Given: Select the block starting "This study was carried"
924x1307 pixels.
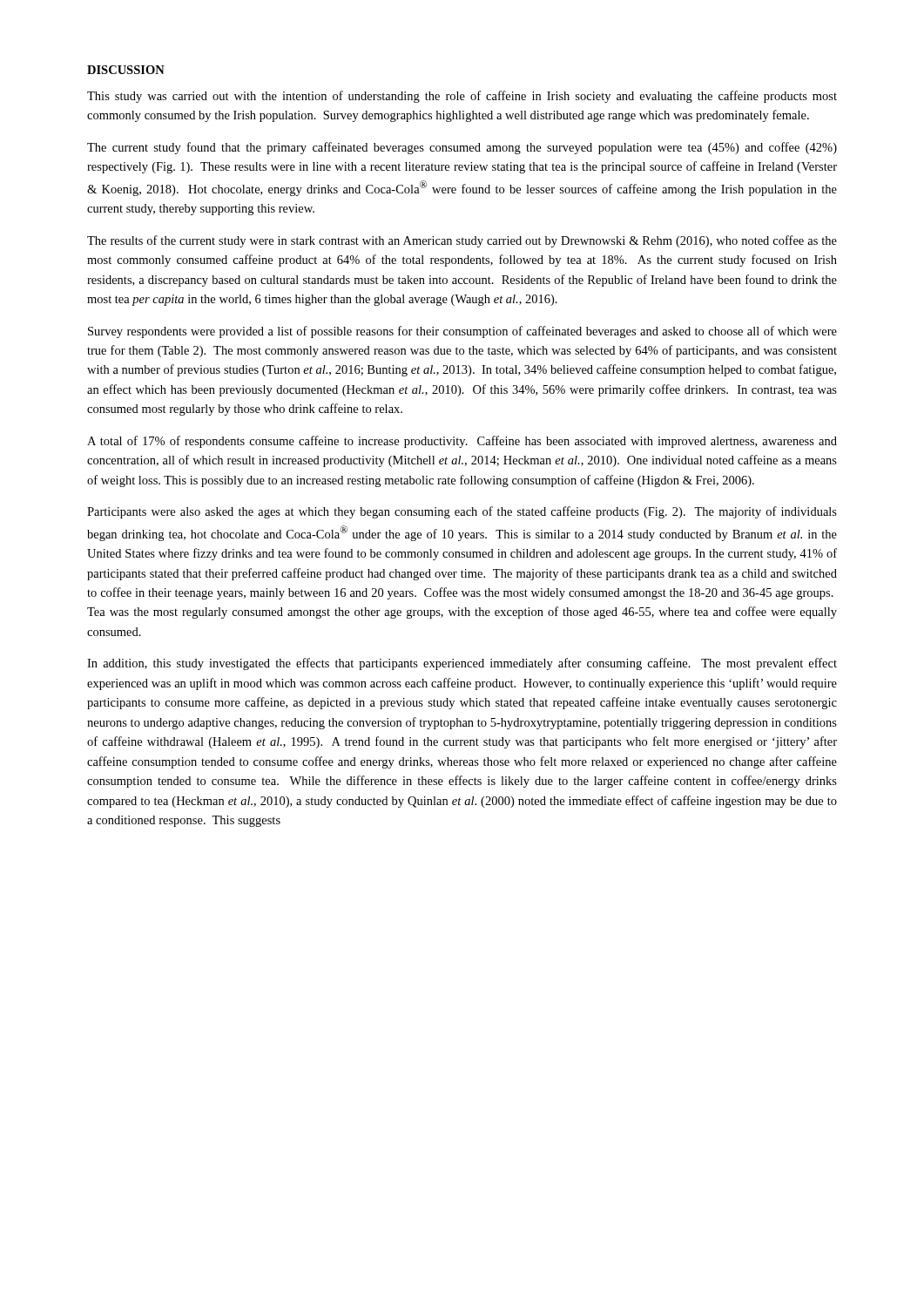Looking at the screenshot, I should tap(462, 106).
